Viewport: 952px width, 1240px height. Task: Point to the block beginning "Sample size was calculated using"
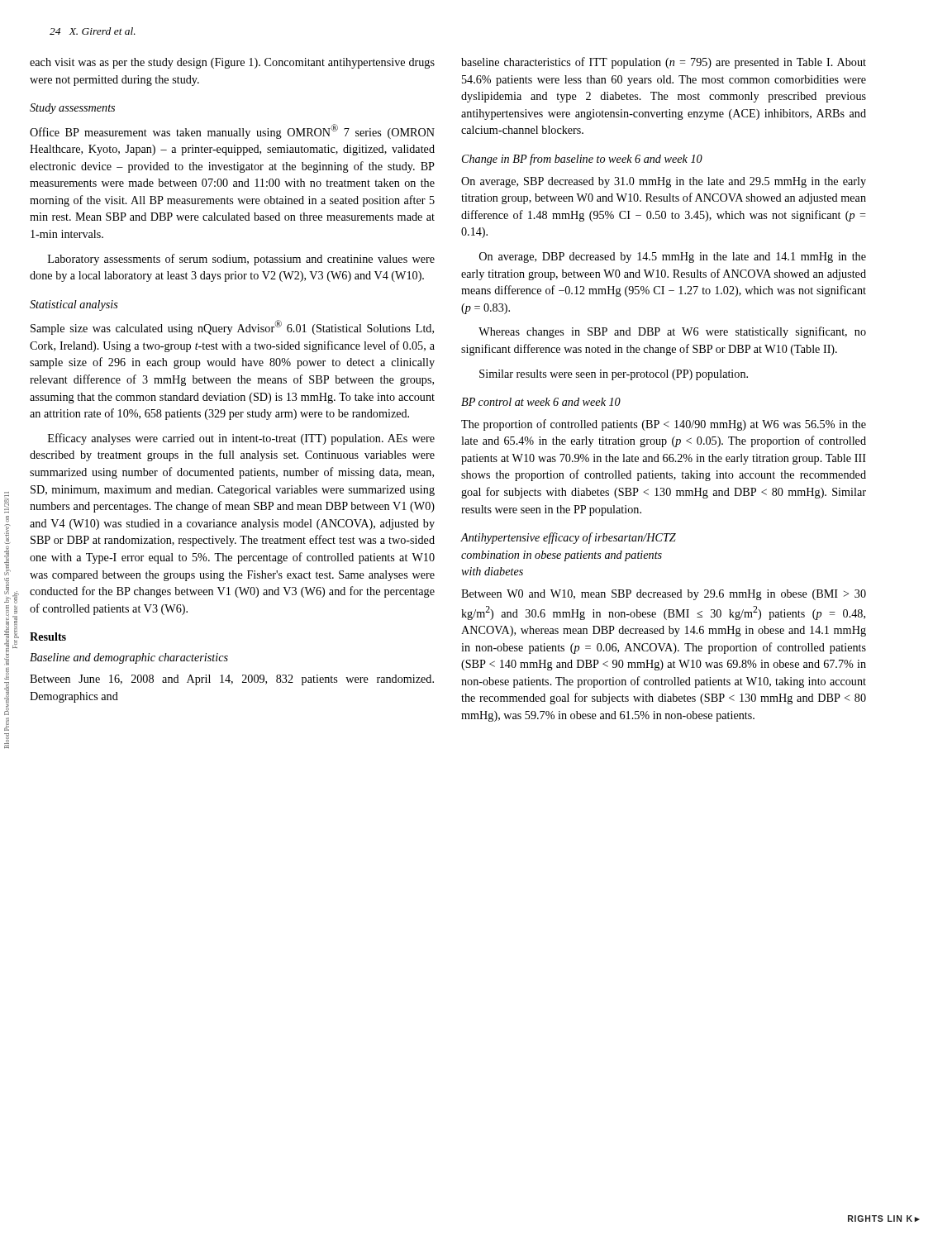[x=232, y=467]
